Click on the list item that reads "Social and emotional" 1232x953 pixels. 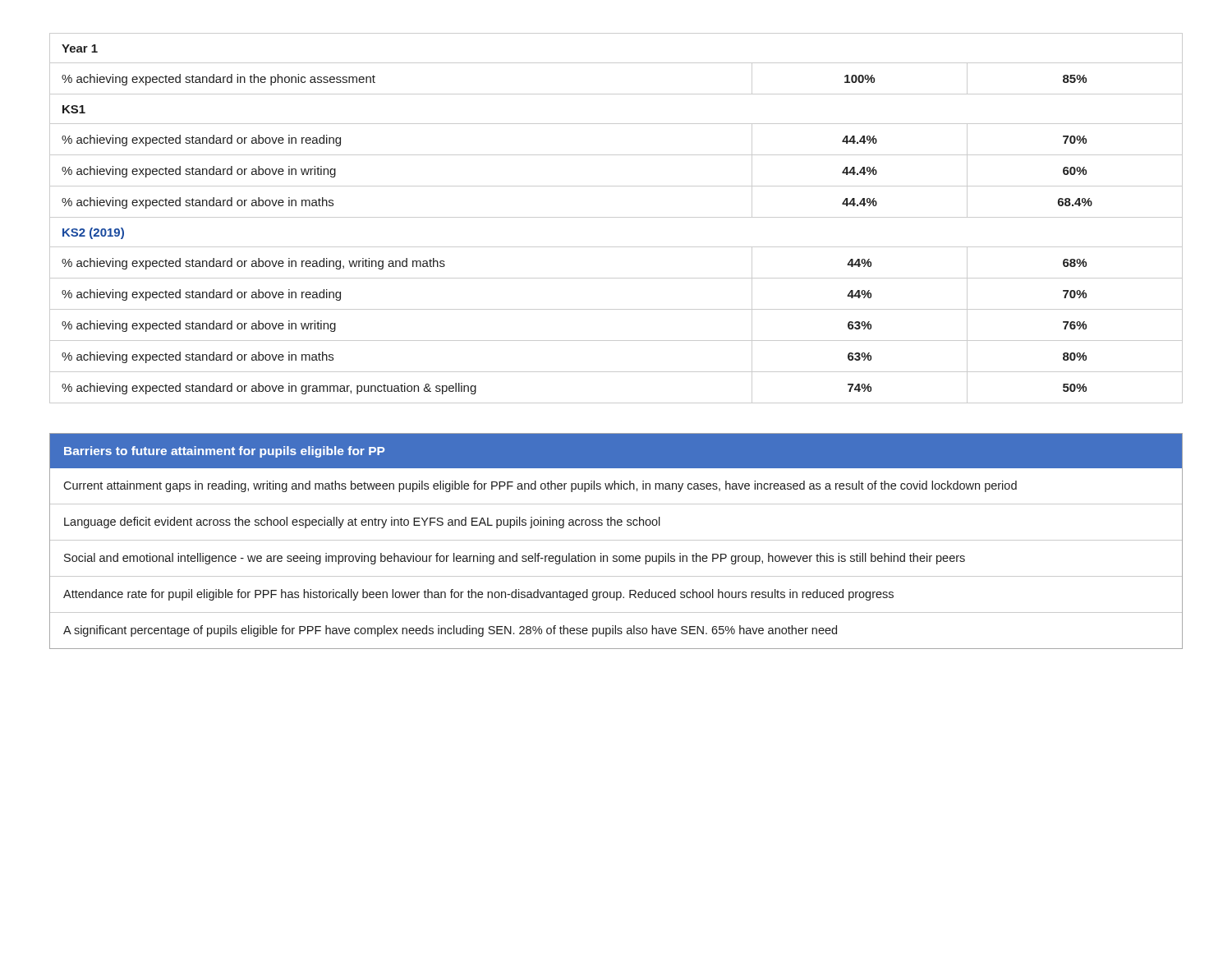point(514,558)
